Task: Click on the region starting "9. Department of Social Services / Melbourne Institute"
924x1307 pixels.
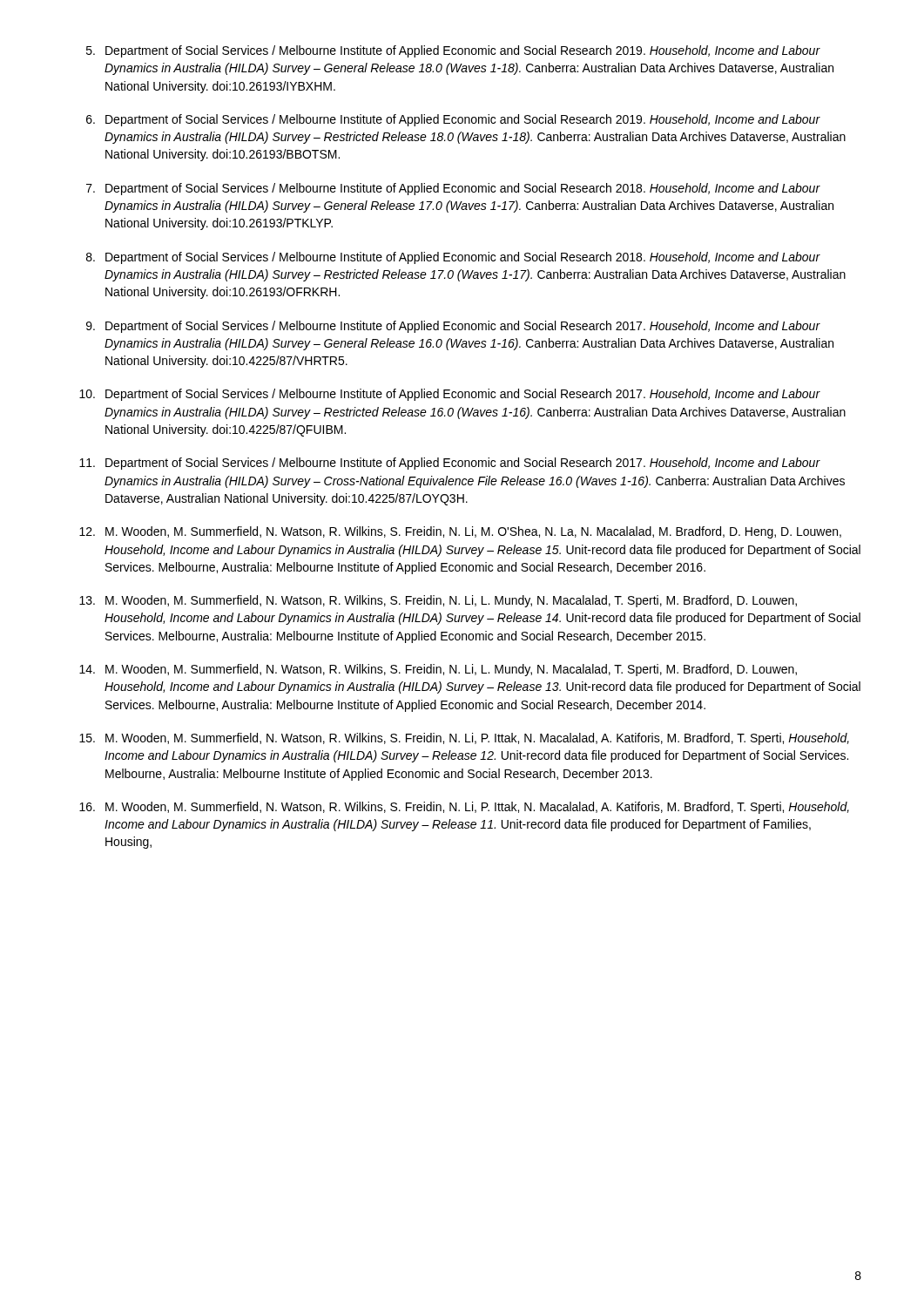Action: point(462,343)
